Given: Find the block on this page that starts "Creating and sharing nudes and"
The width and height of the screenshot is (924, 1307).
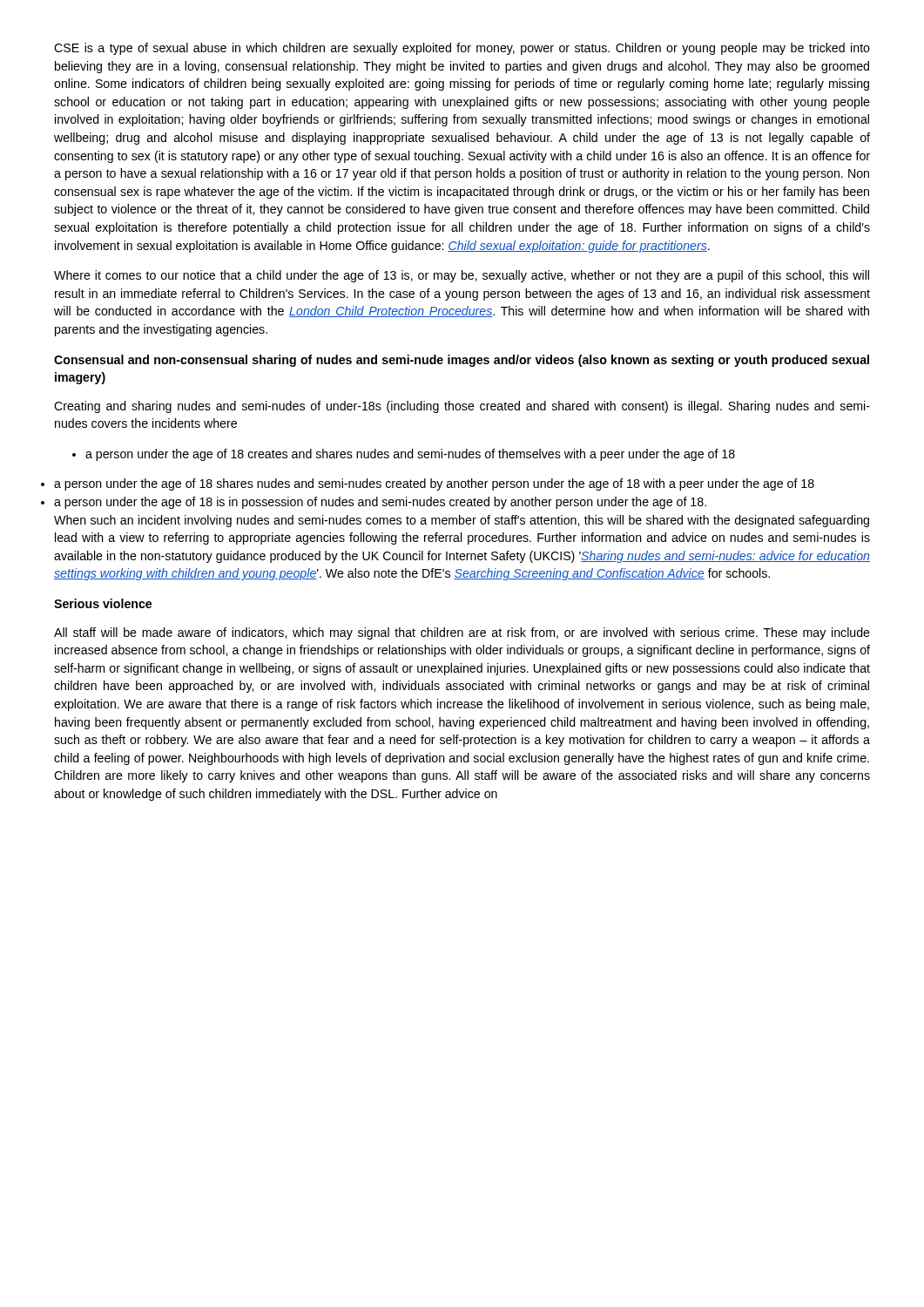Looking at the screenshot, I should click(462, 415).
